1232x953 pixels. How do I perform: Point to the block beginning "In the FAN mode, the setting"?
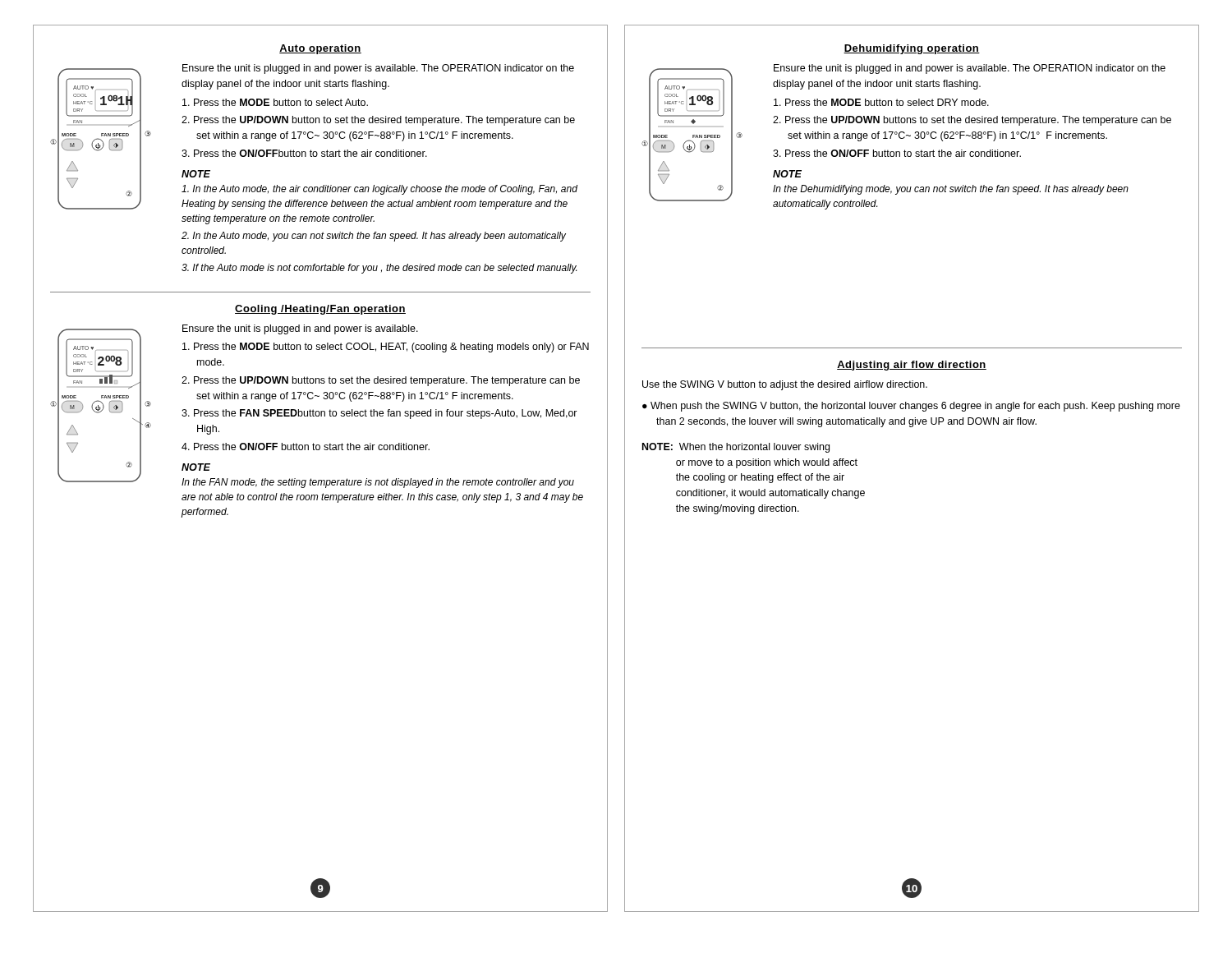tap(382, 497)
